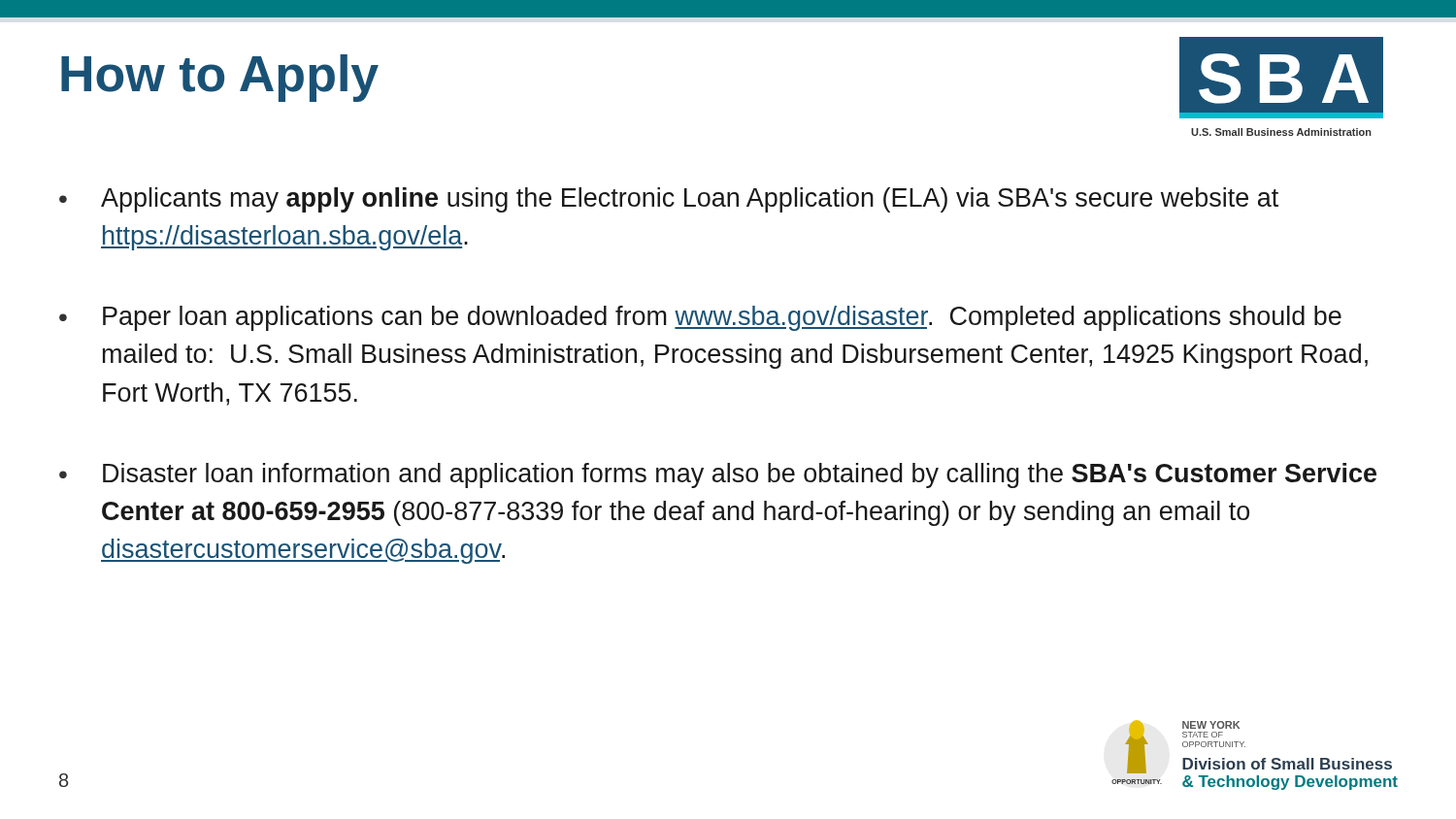This screenshot has width=1456, height=819.
Task: Locate the list item containing "• Disaster loan information and"
Action: pos(728,512)
